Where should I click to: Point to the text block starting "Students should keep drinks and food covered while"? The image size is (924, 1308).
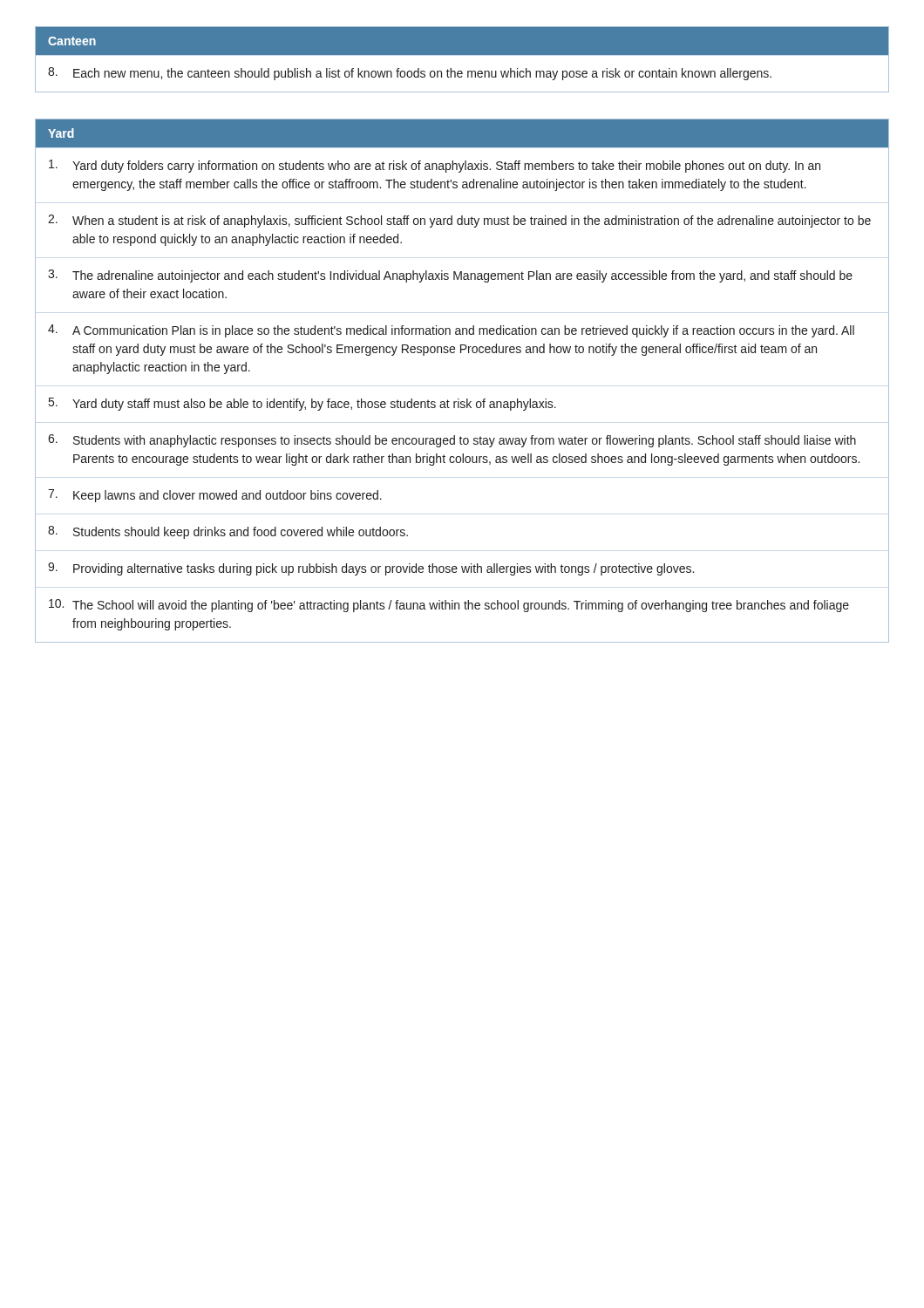241,532
